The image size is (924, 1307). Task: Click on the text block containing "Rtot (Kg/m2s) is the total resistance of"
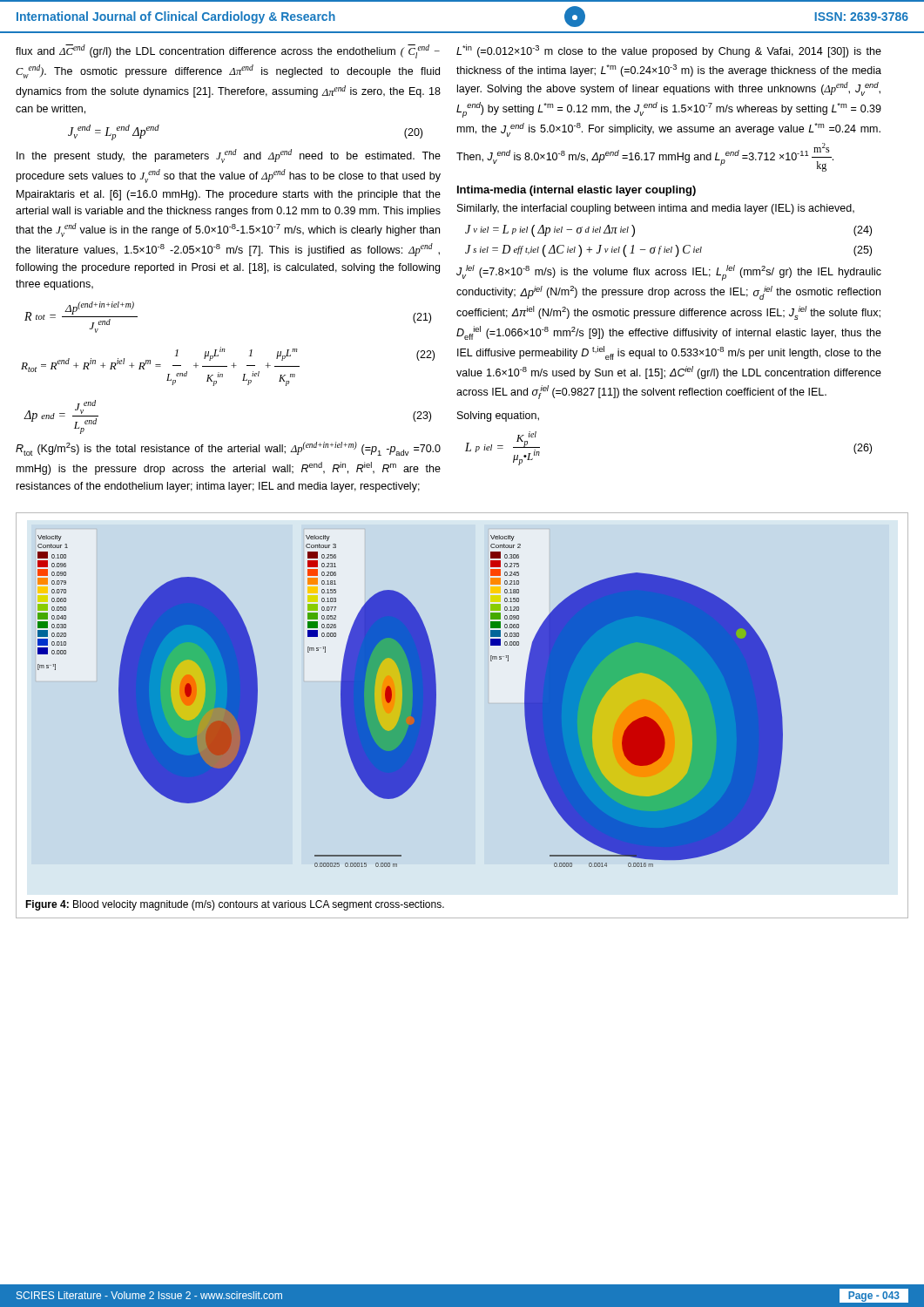228,467
